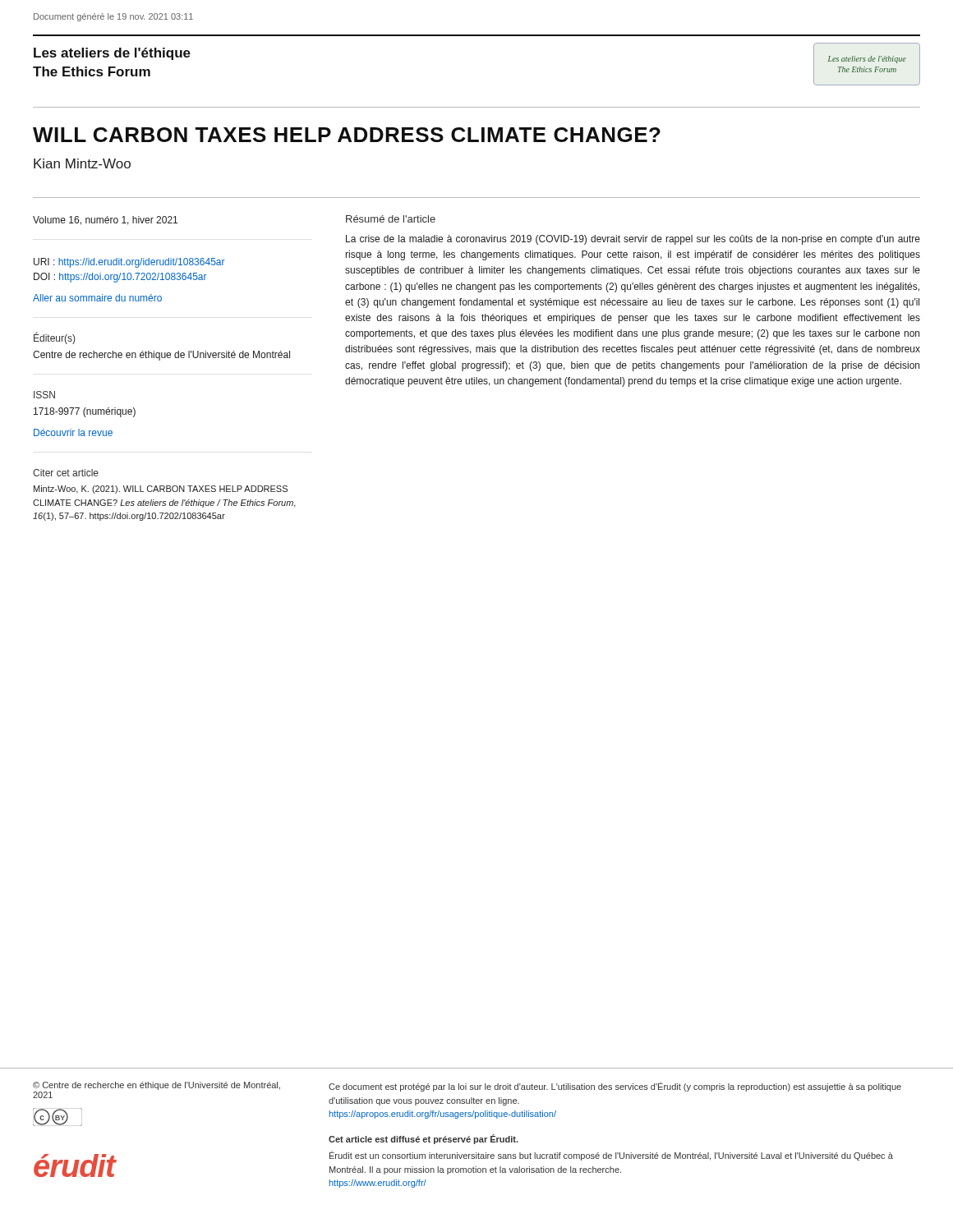Image resolution: width=953 pixels, height=1232 pixels.
Task: Locate the text starting "Volume 16, numéro 1, hiver 2021"
Action: point(105,220)
